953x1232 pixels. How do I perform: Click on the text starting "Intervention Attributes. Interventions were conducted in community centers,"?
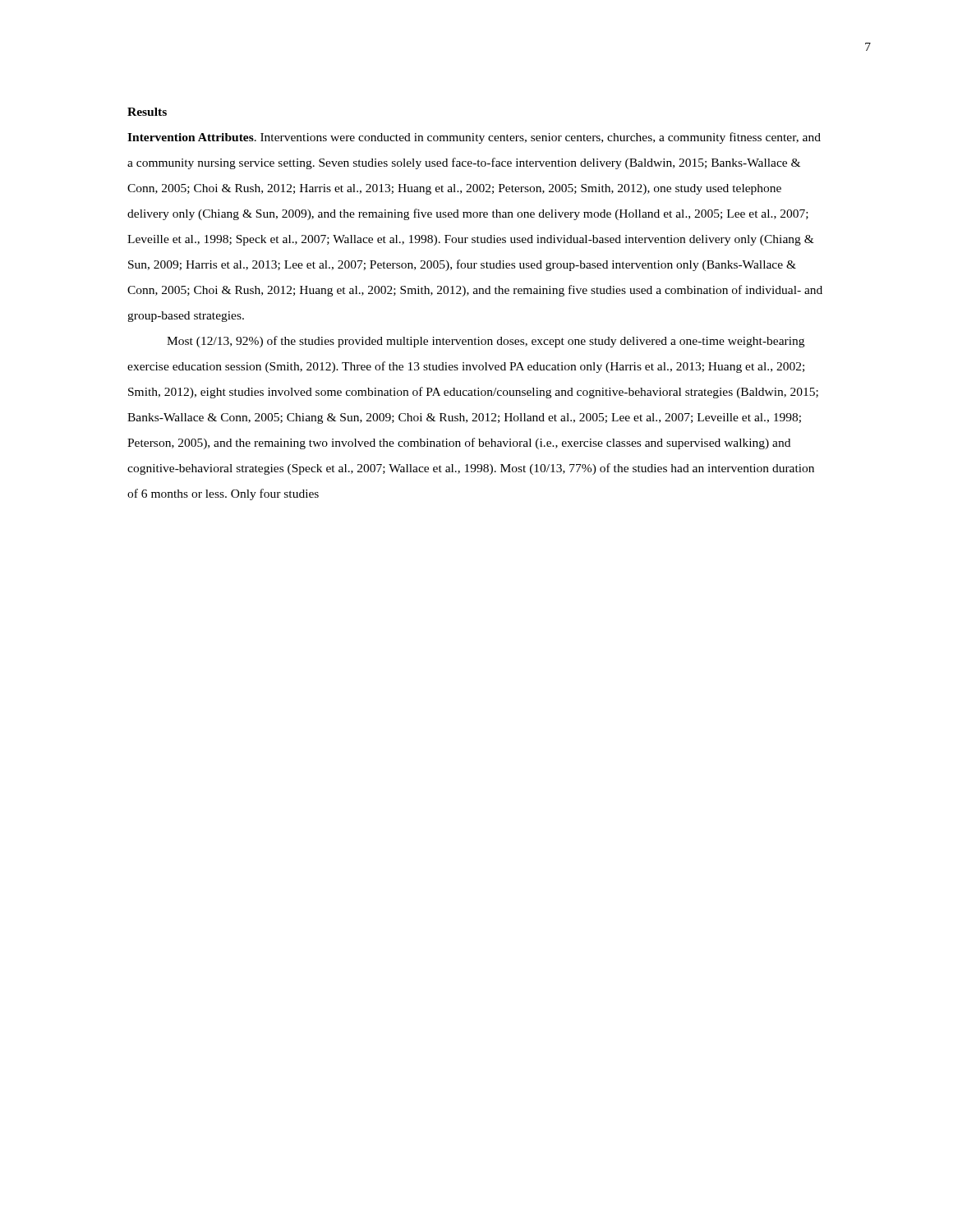[x=475, y=226]
